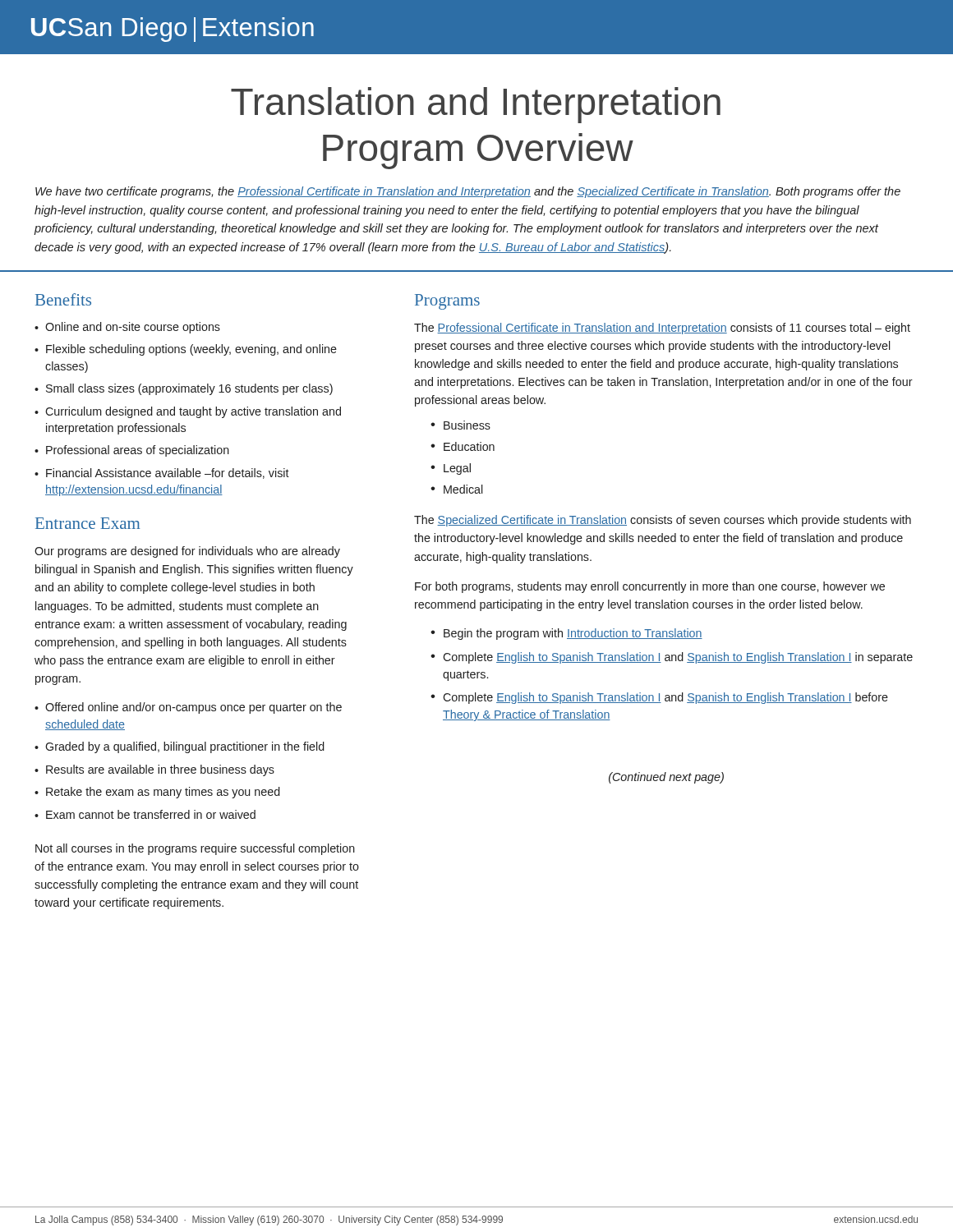Select the list item that reads "•Retake the exam as many"

(x=157, y=793)
